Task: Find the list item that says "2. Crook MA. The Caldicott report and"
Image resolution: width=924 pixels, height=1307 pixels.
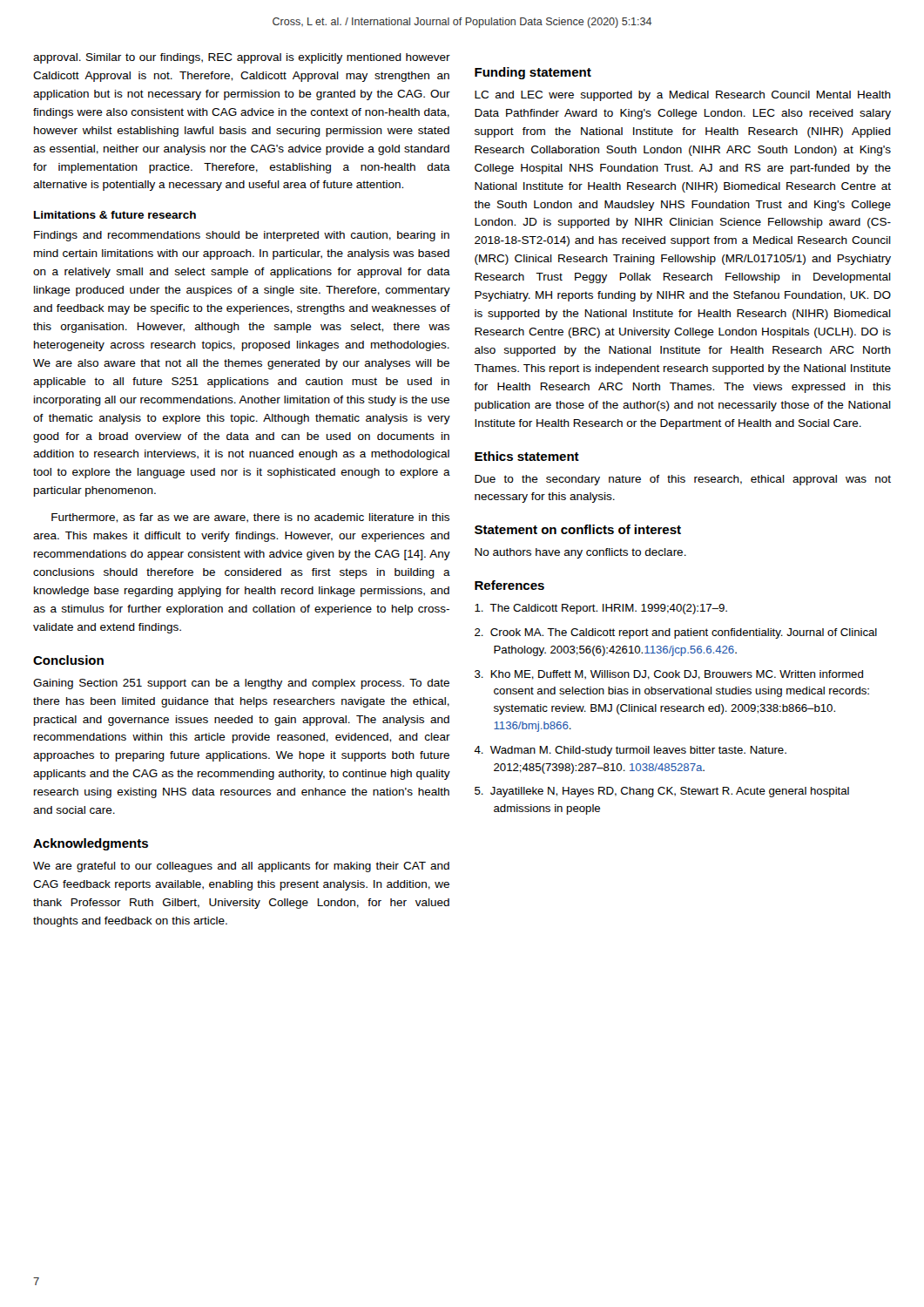Action: [x=676, y=641]
